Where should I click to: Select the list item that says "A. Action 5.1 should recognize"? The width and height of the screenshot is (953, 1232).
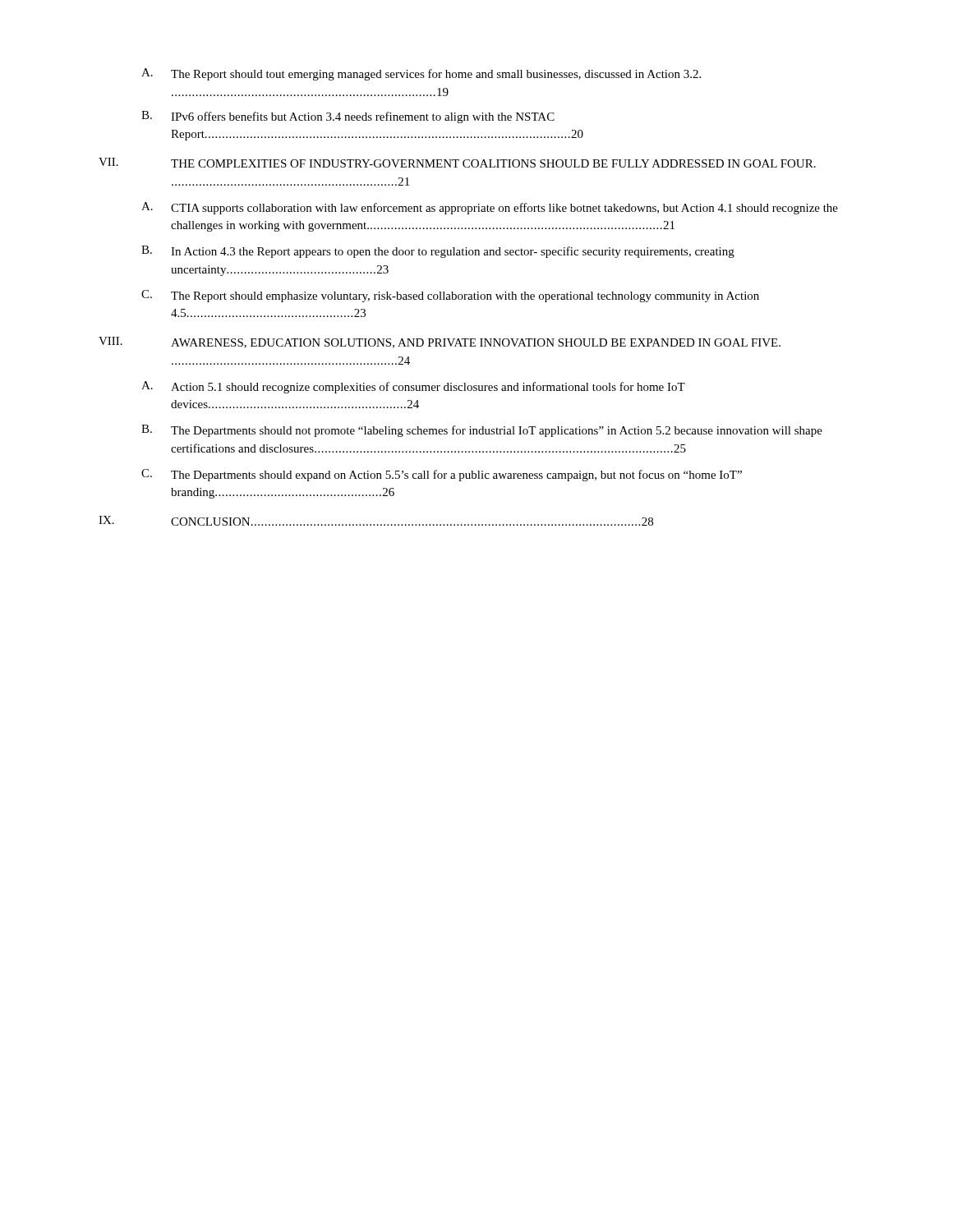tap(476, 396)
